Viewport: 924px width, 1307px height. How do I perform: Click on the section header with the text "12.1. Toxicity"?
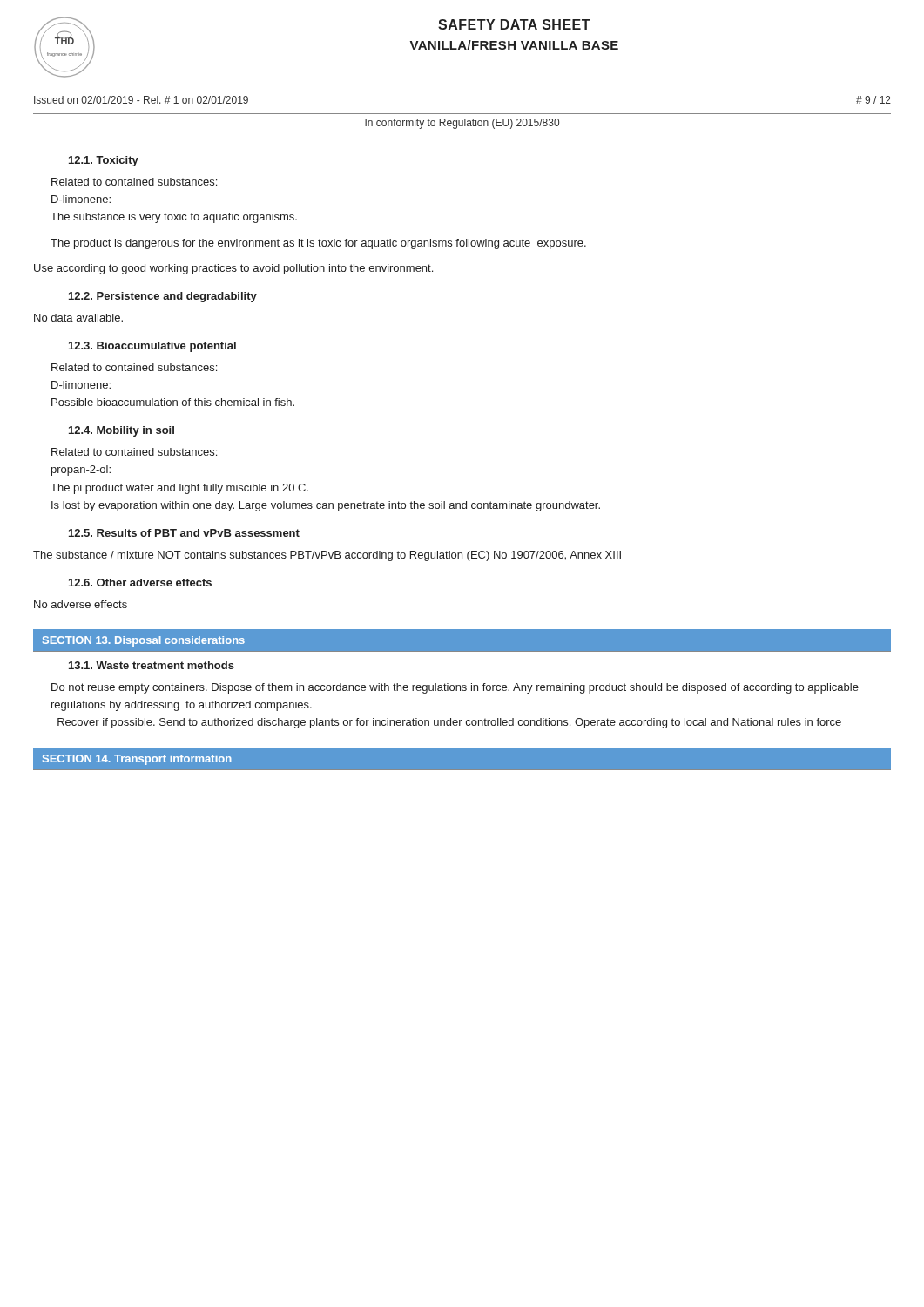pos(103,160)
